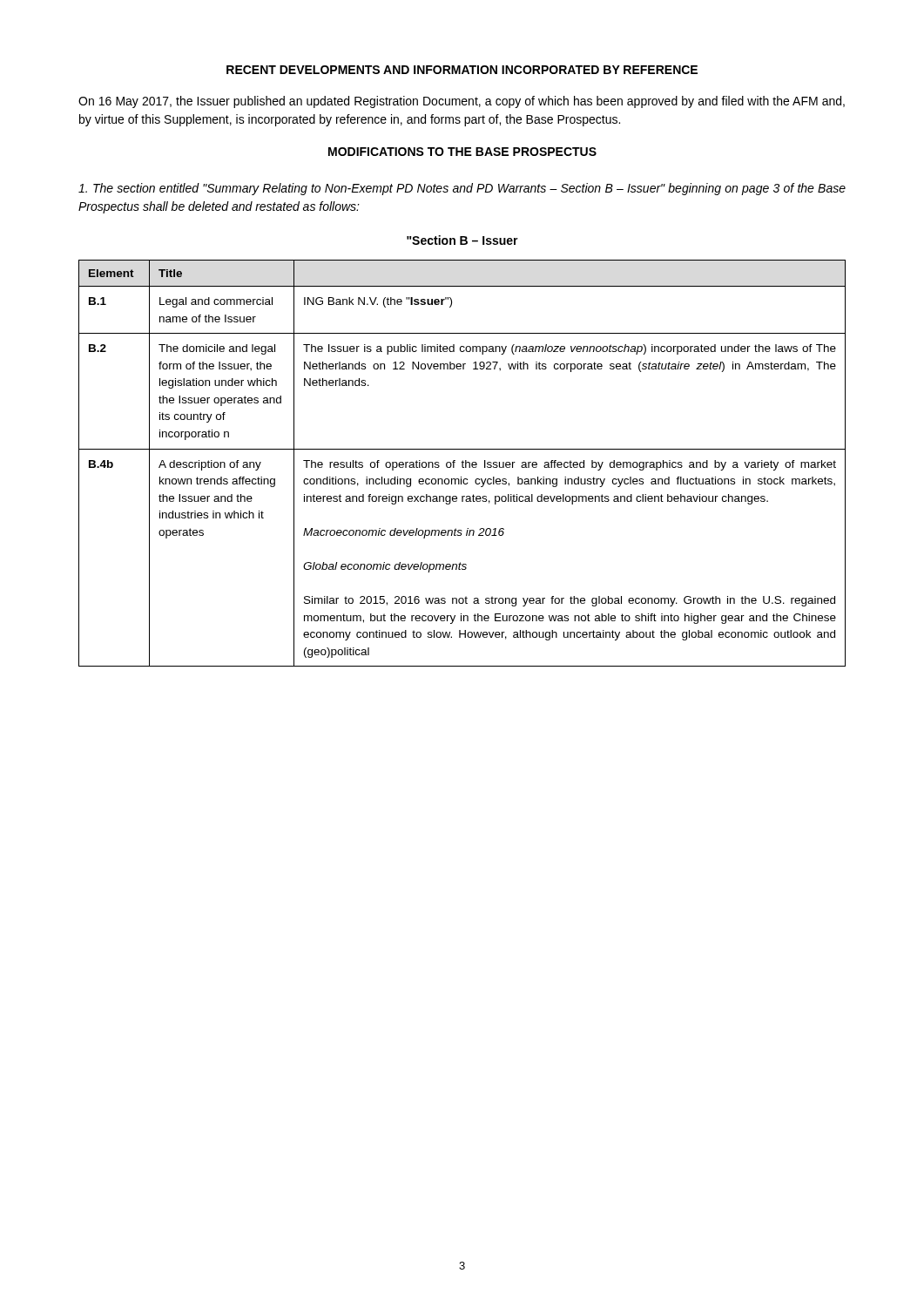Click on the text block starting "MODIFICATIONS TO THE"
The width and height of the screenshot is (924, 1307).
coord(462,152)
